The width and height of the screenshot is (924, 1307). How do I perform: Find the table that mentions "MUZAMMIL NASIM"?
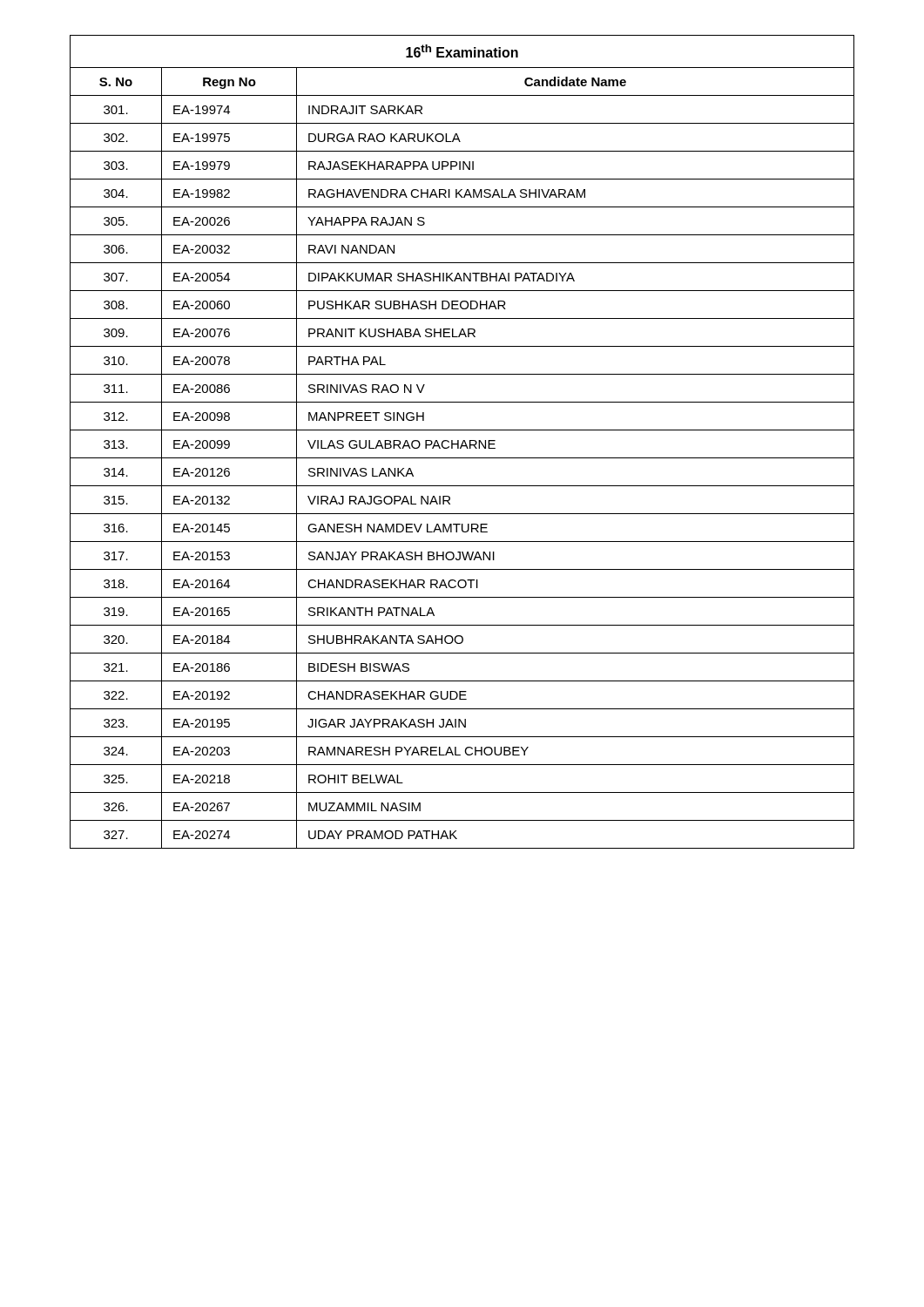coord(462,442)
